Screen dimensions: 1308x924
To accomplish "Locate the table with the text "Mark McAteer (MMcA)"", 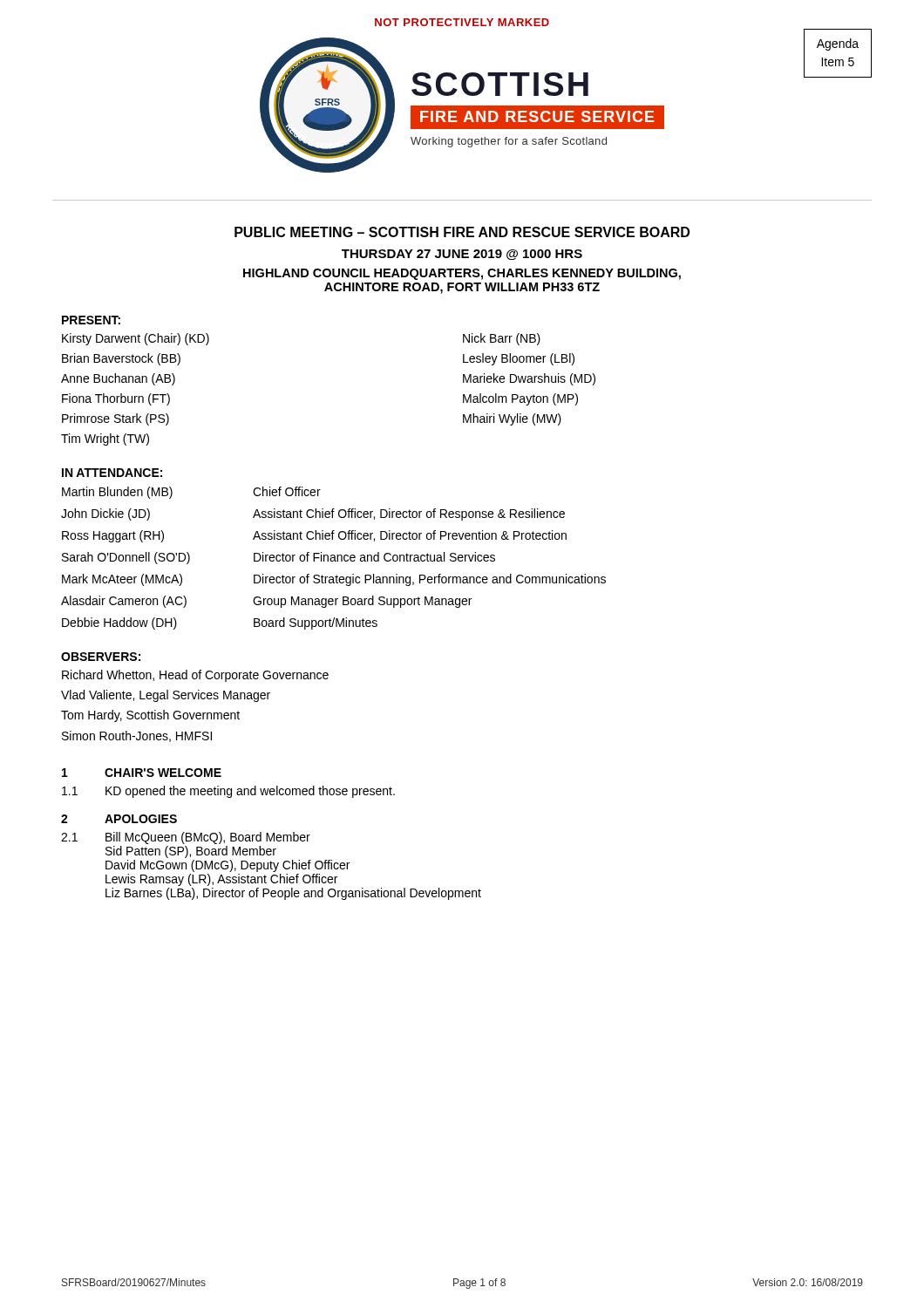I will pyautogui.click(x=462, y=558).
